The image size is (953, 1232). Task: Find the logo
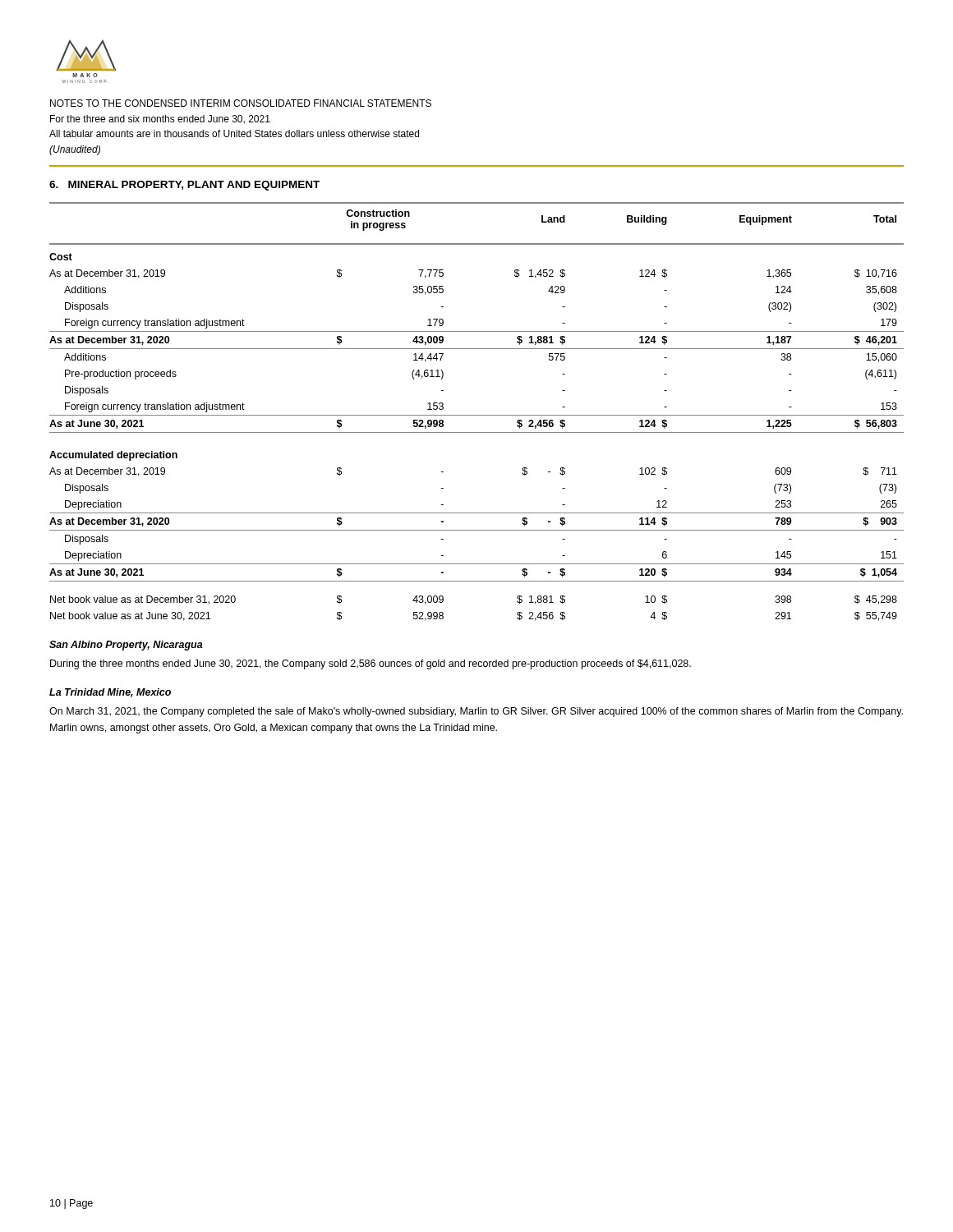pyautogui.click(x=476, y=55)
